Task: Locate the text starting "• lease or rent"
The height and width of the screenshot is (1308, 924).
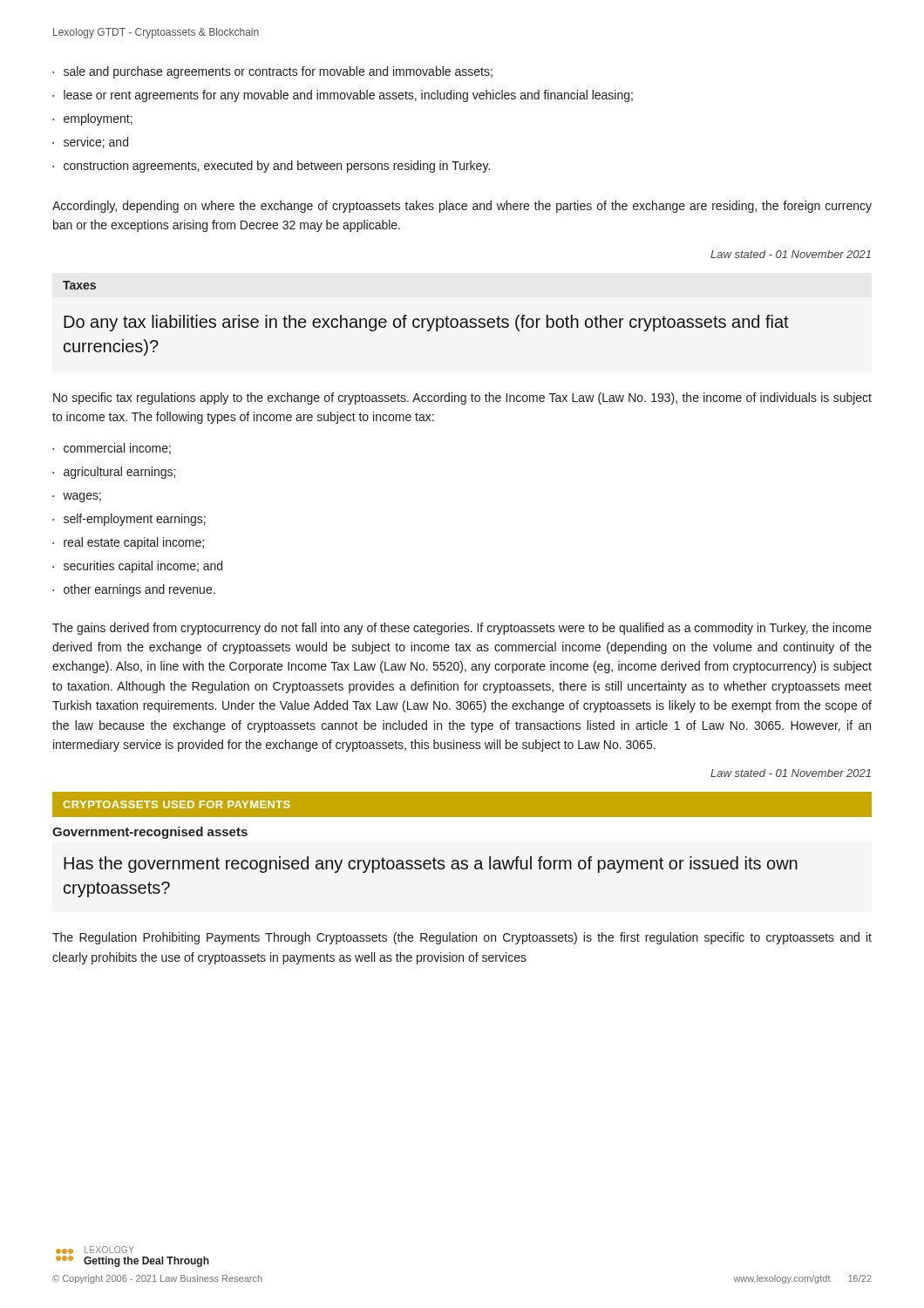Action: (x=343, y=95)
